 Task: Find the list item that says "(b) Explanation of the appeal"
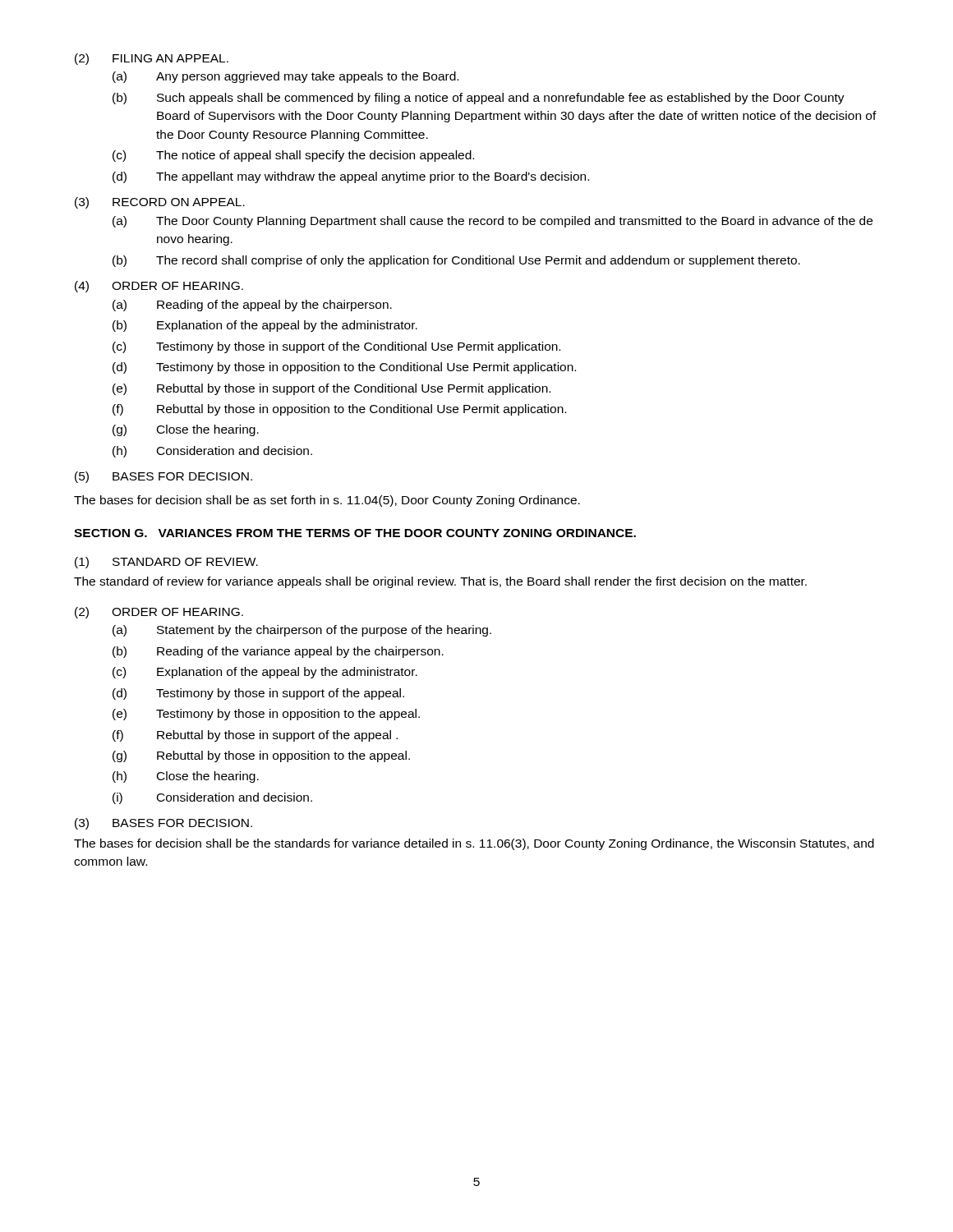265,326
